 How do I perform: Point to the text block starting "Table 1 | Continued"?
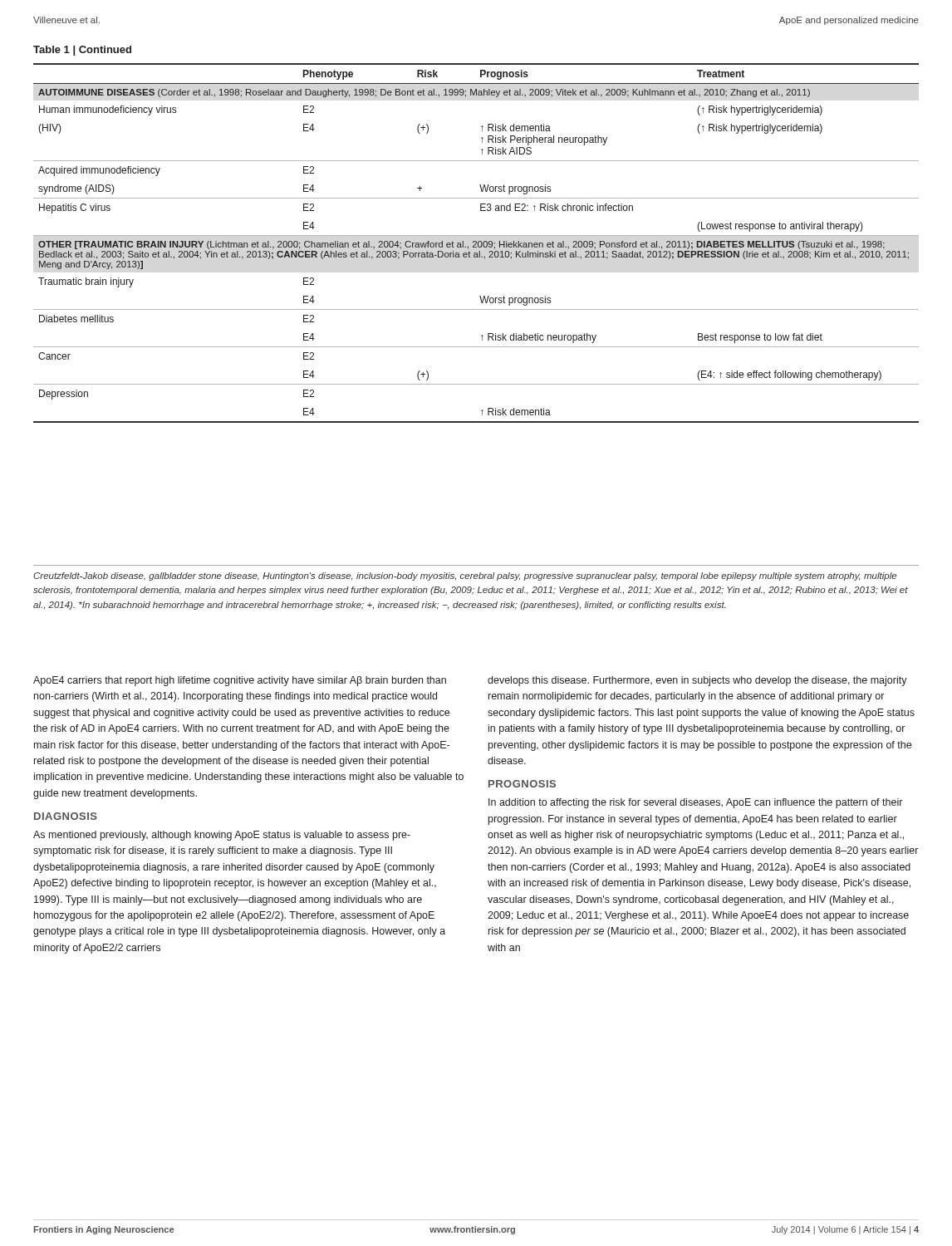click(x=83, y=49)
